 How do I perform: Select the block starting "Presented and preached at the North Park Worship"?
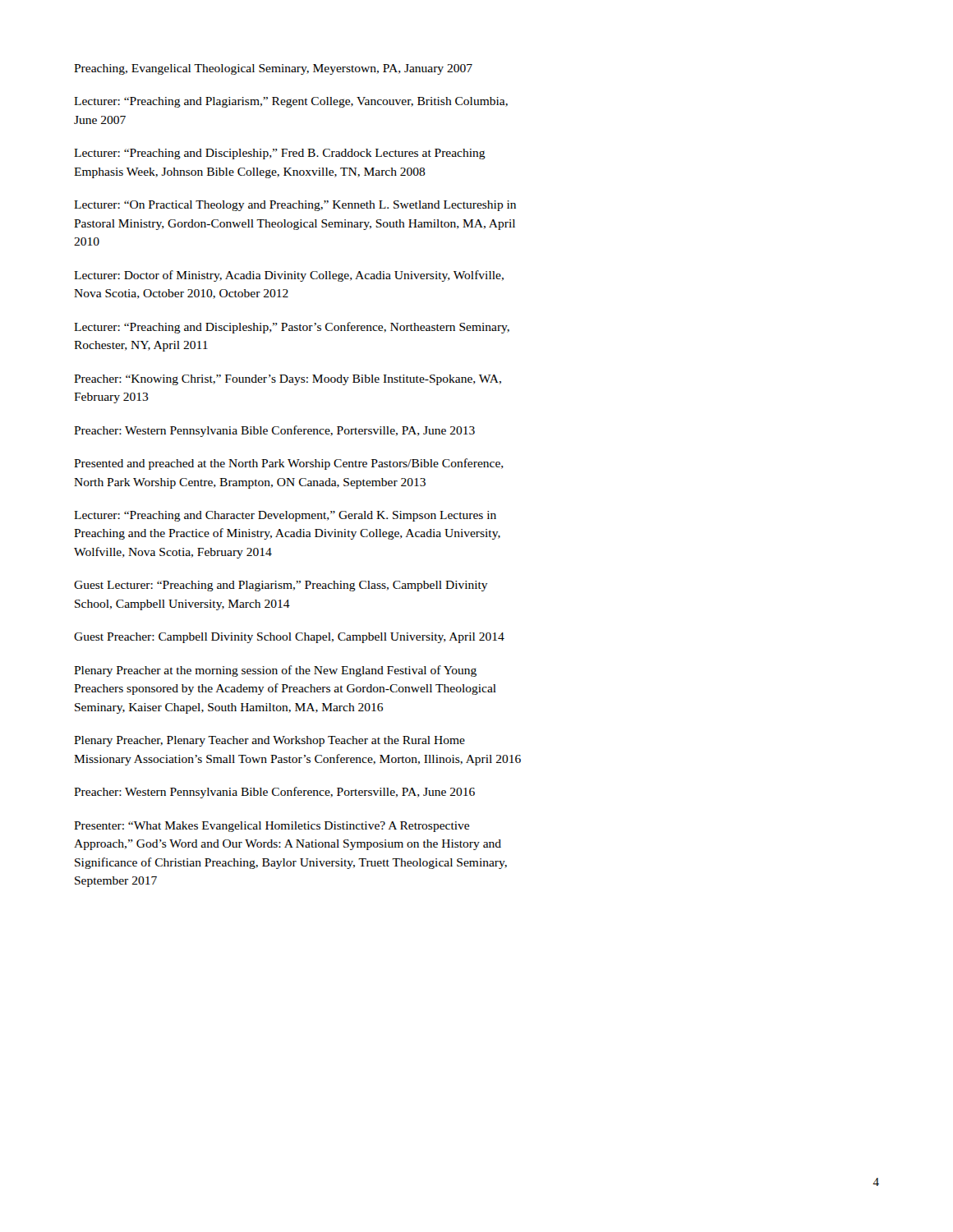pyautogui.click(x=289, y=472)
